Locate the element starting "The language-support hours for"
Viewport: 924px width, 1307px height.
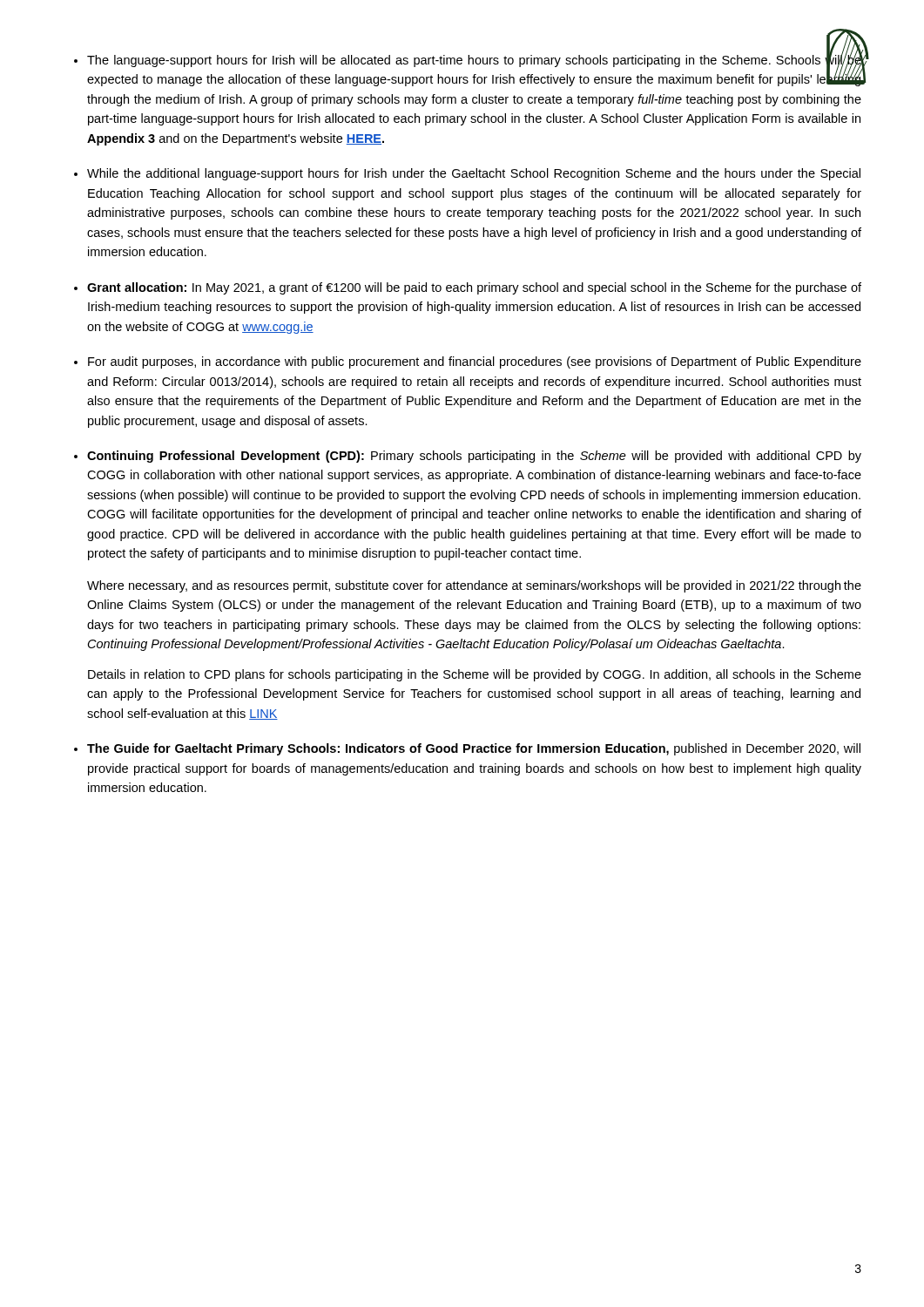pyautogui.click(x=474, y=99)
